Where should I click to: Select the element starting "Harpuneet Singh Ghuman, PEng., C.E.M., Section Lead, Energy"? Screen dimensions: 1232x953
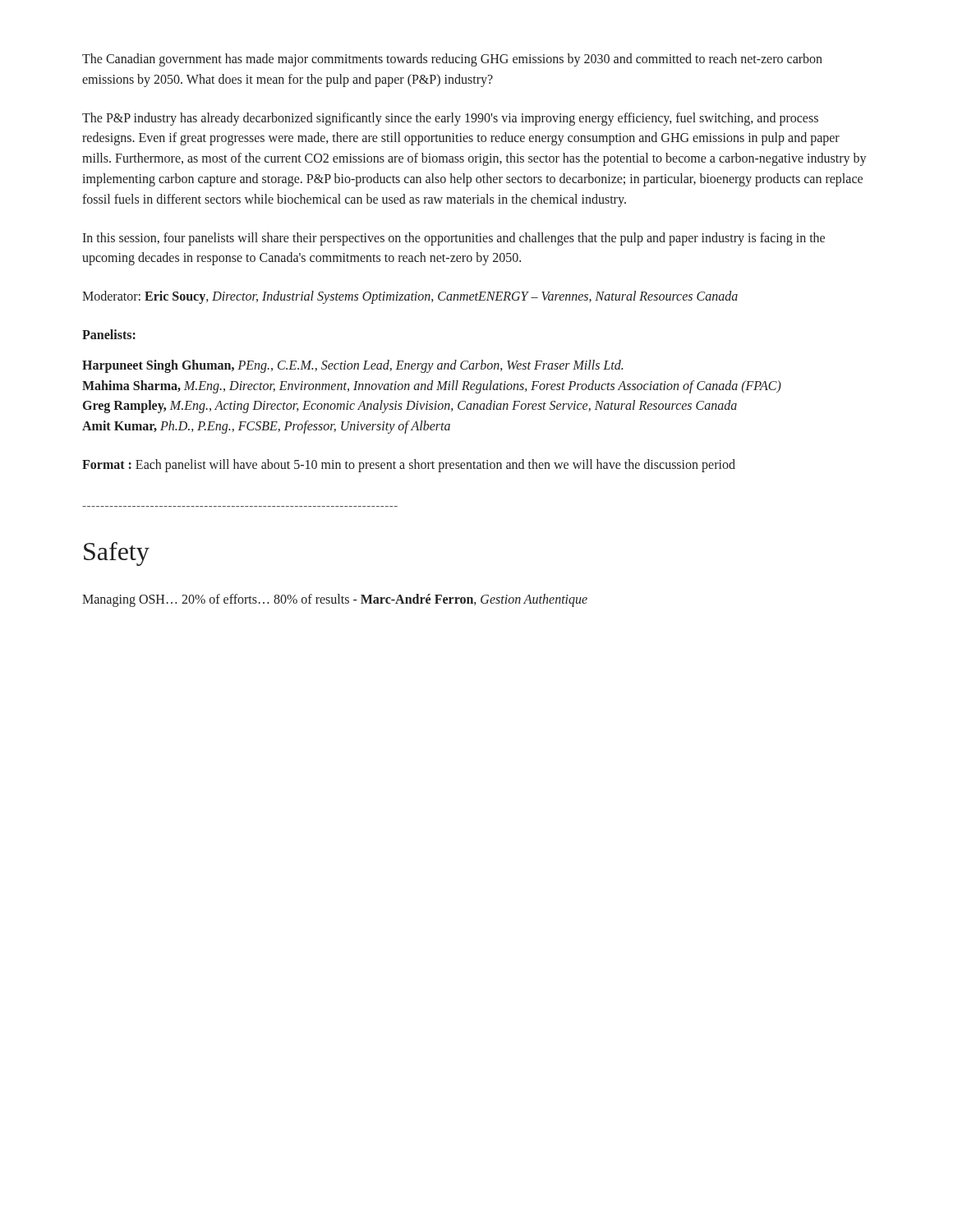click(432, 395)
